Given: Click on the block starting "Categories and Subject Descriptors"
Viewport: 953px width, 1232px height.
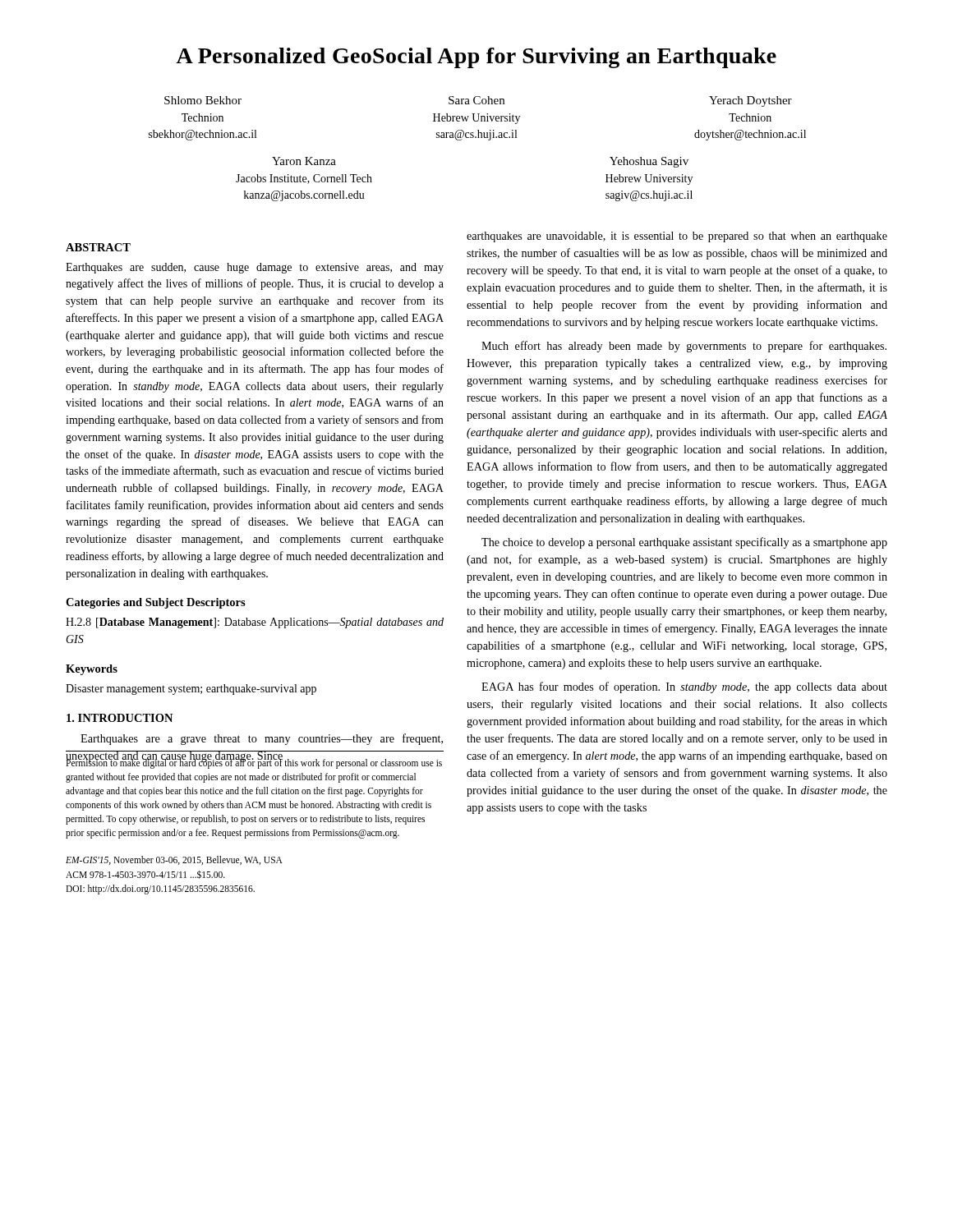Looking at the screenshot, I should click(156, 602).
